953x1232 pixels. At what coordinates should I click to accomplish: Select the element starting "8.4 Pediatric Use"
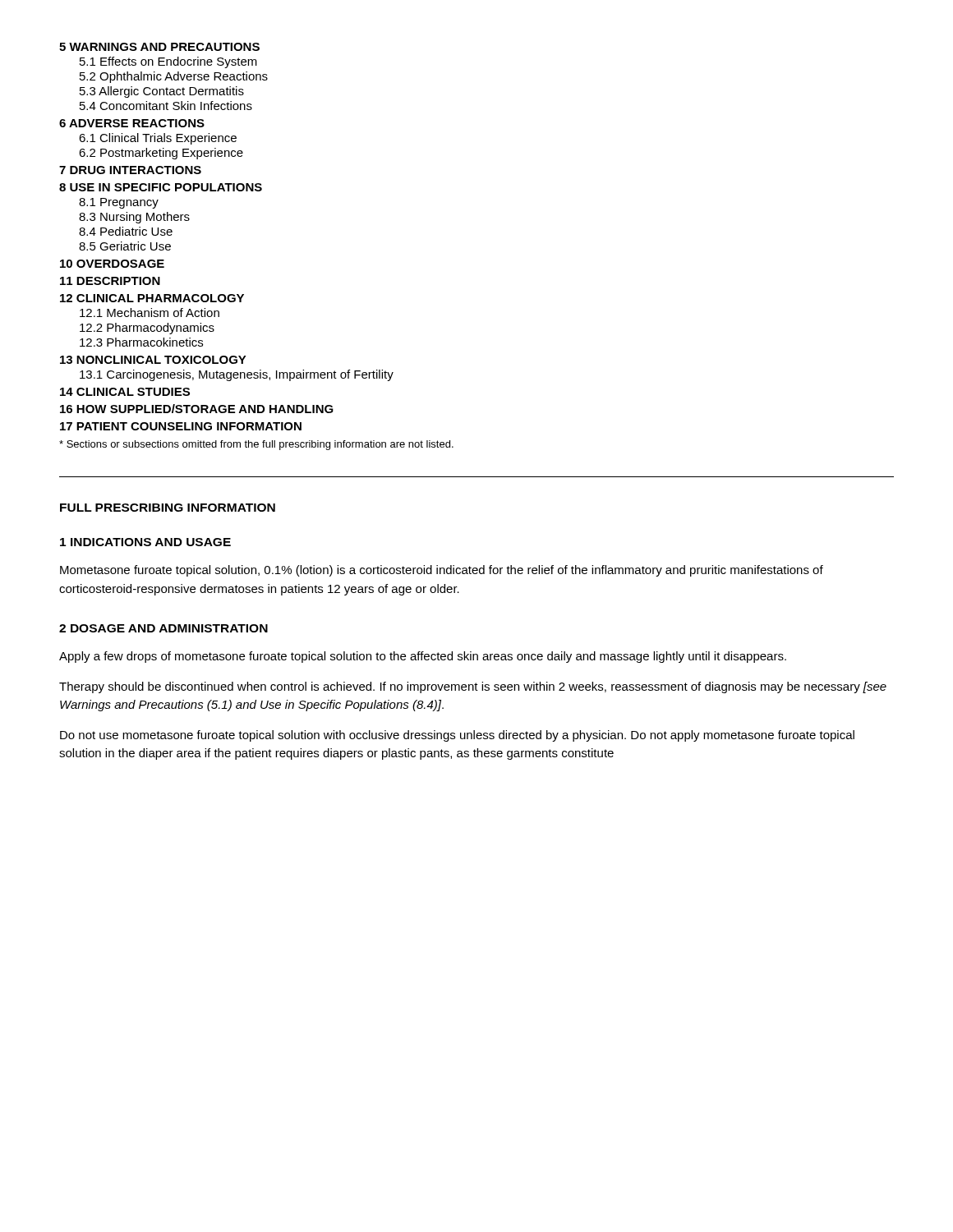pos(126,231)
